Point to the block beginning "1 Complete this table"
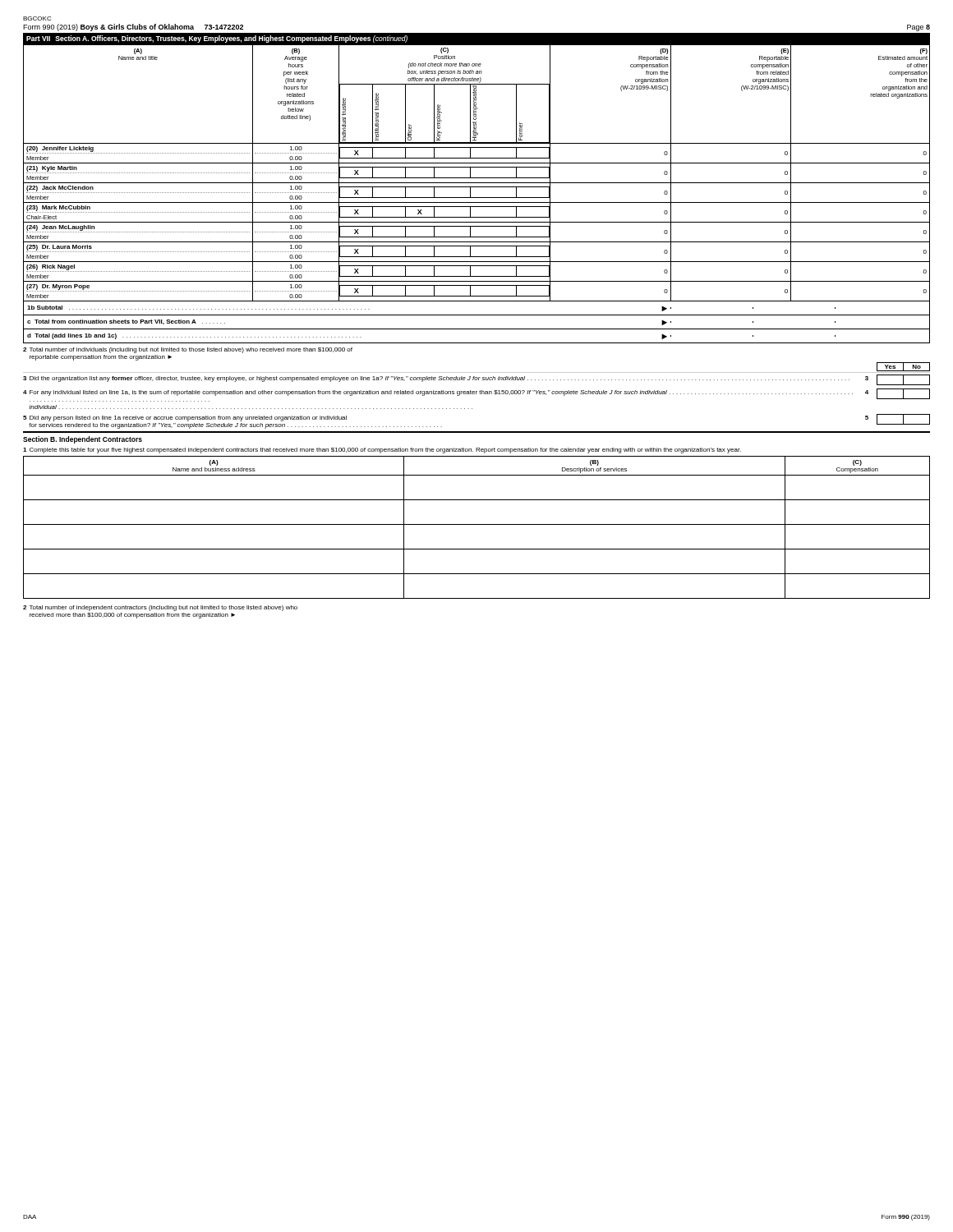Image resolution: width=953 pixels, height=1232 pixels. (382, 449)
